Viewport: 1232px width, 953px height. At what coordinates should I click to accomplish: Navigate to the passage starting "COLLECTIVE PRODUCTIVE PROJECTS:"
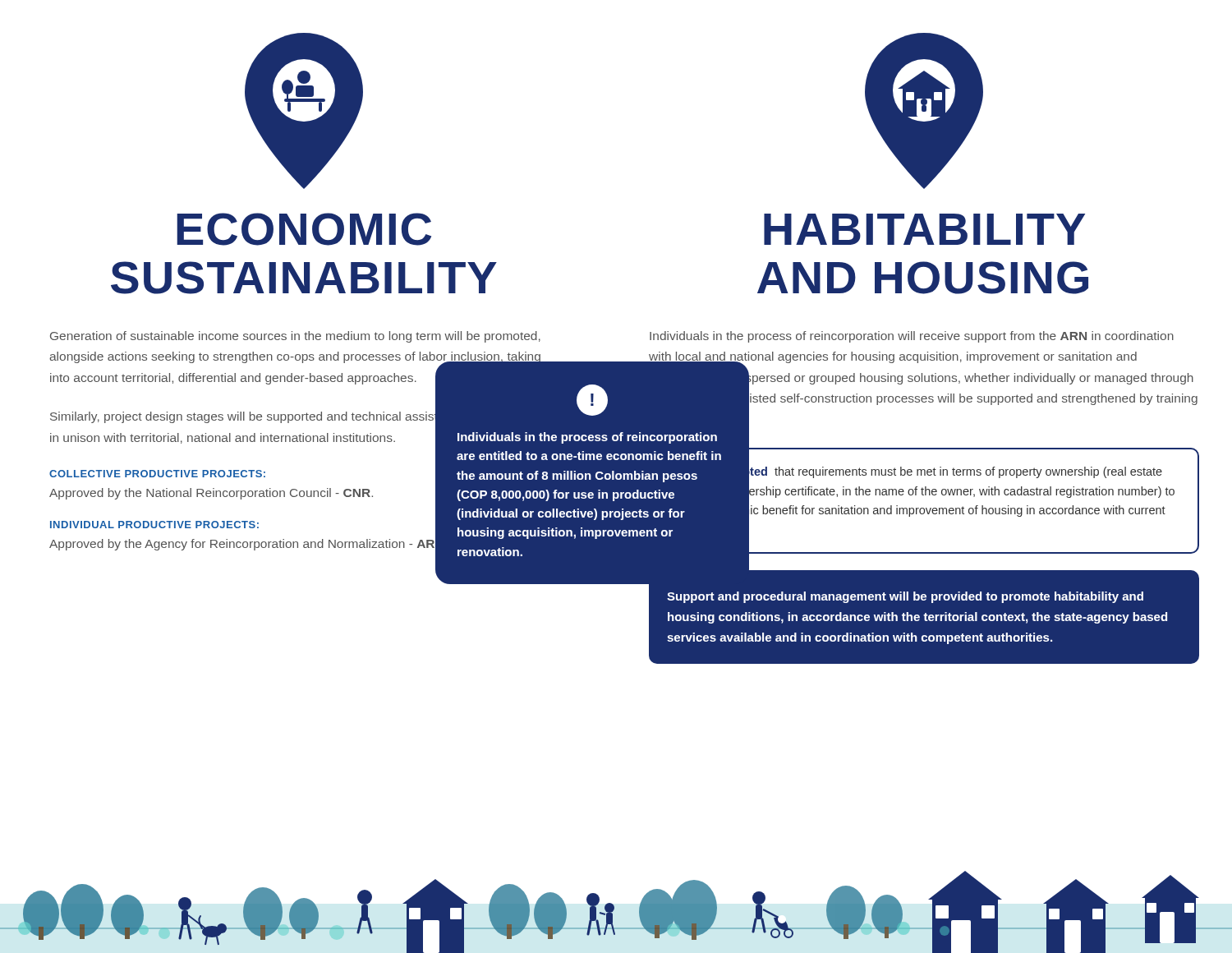(x=158, y=474)
